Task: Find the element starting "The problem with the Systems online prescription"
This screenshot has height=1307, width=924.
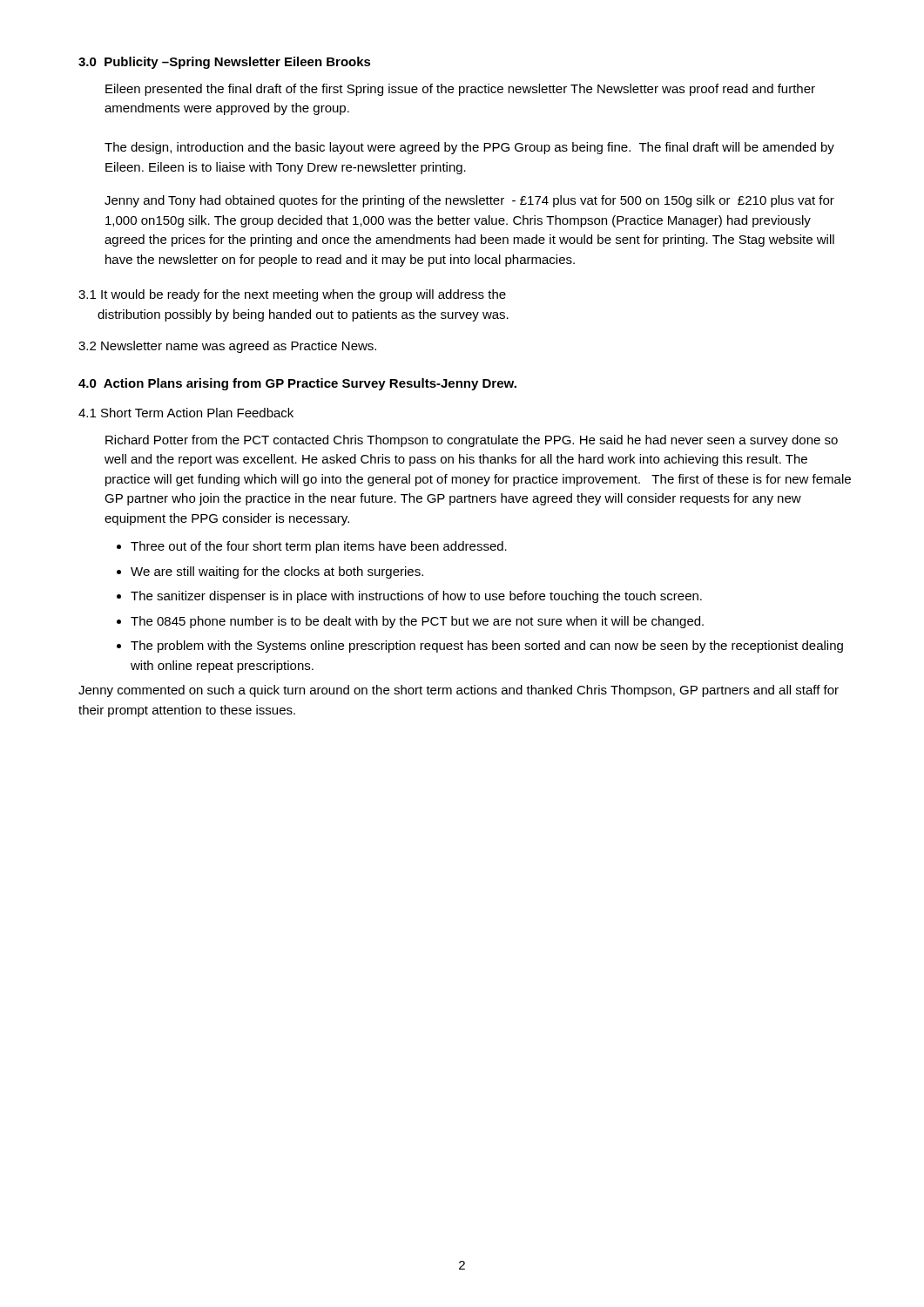Action: (x=487, y=655)
